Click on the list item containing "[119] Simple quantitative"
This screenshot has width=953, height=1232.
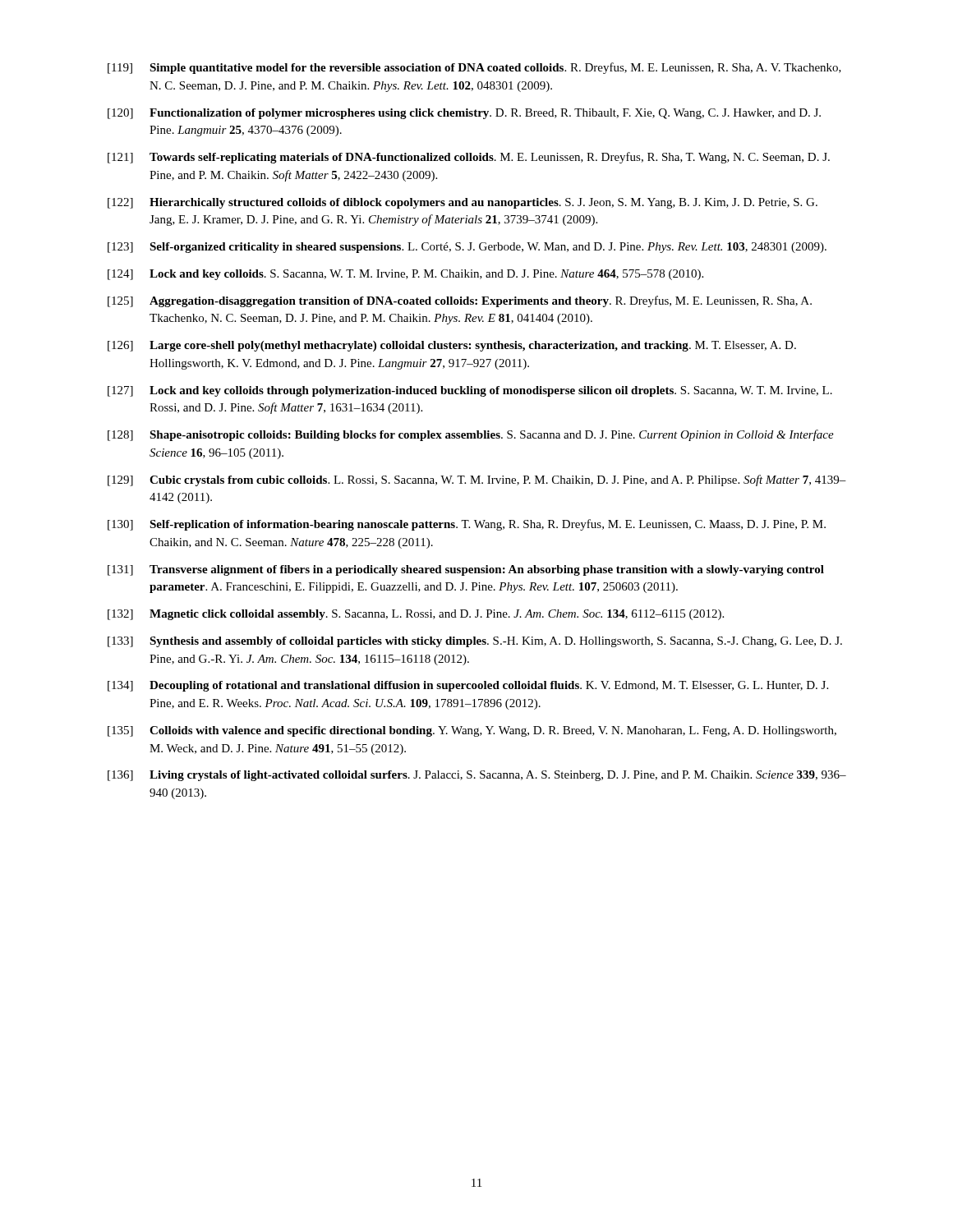pyautogui.click(x=476, y=77)
